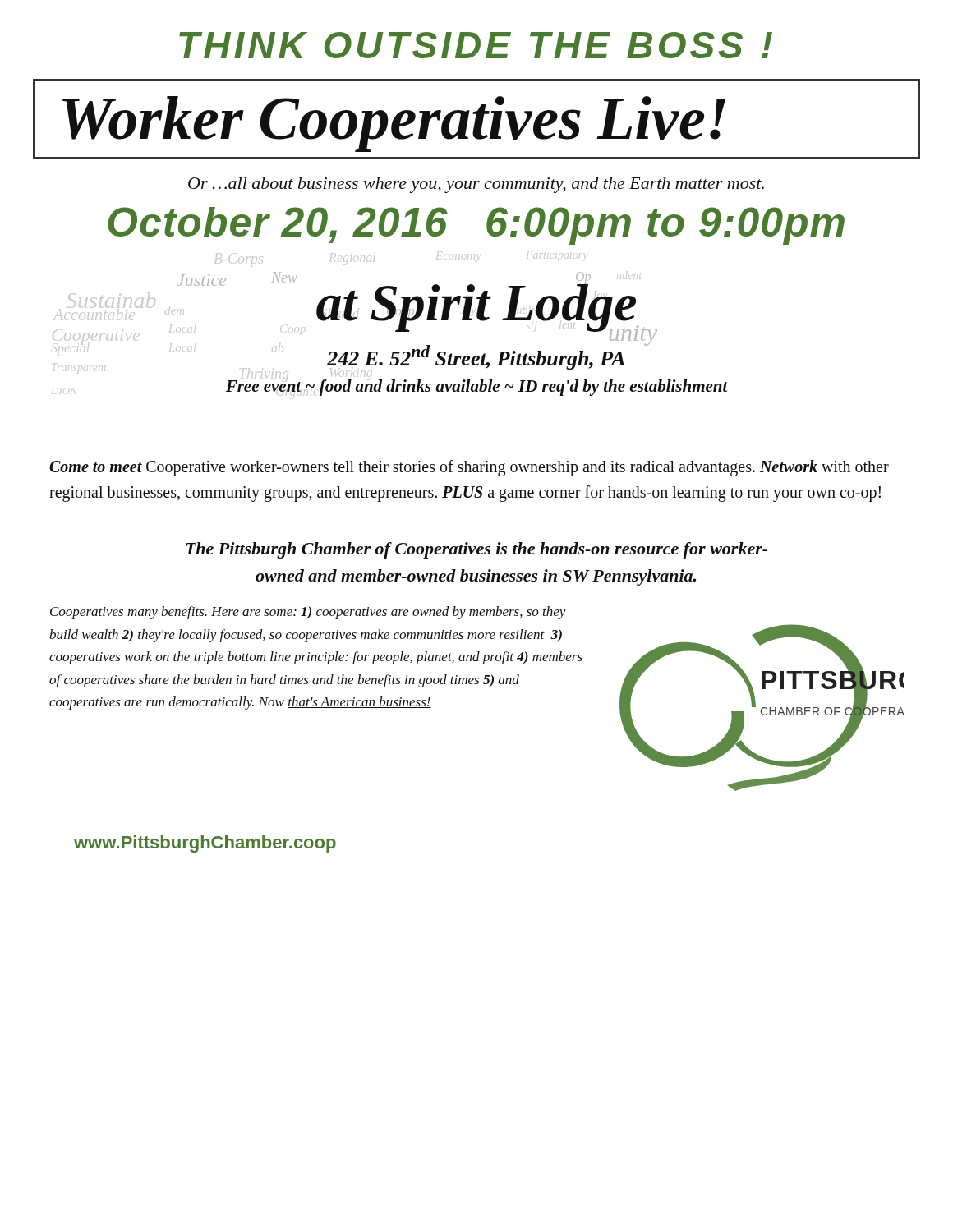Viewport: 953px width, 1232px height.
Task: Navigate to the text block starting "242 E. 52nd Street,"
Action: 476,356
